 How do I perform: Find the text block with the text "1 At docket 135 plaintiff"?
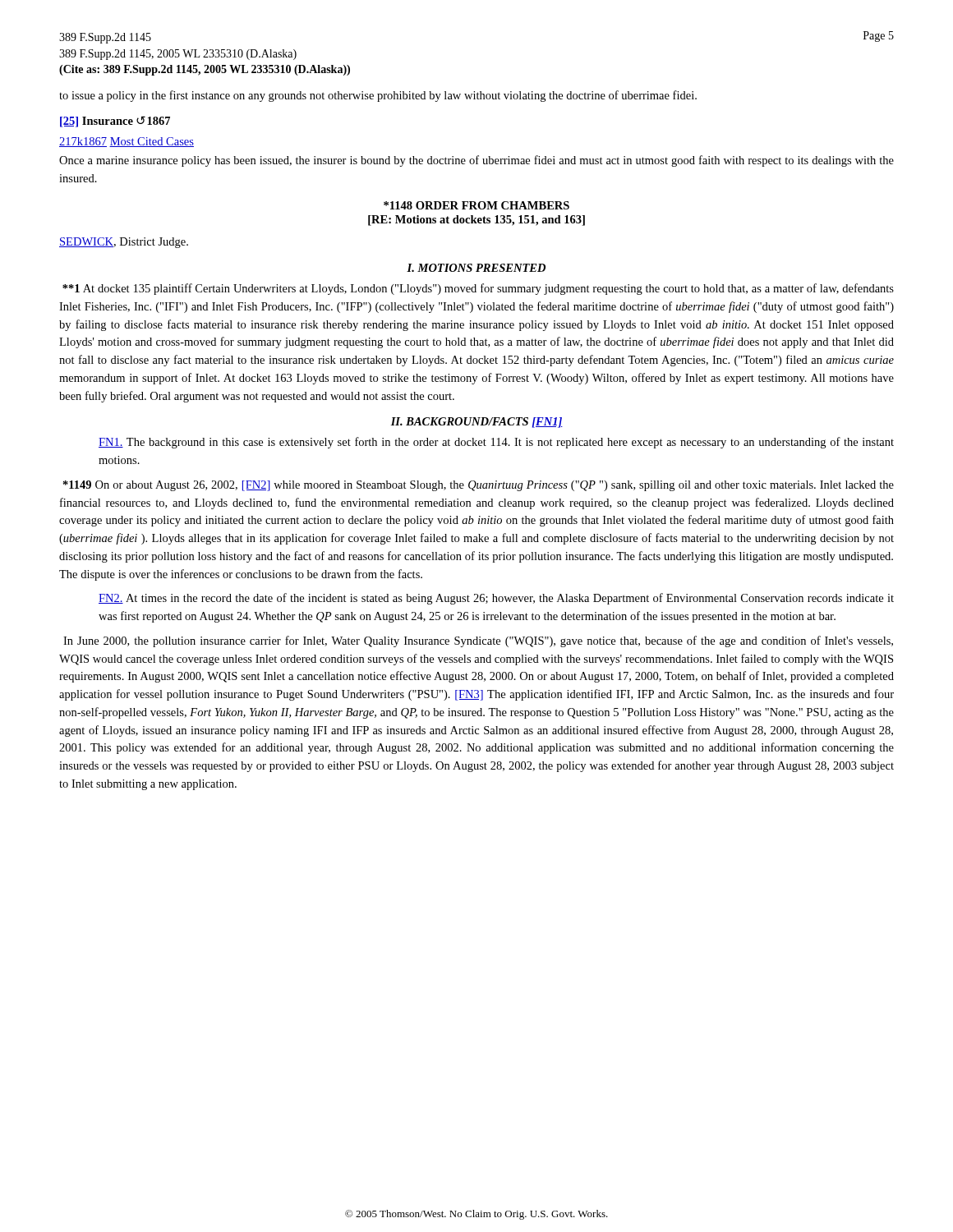click(x=476, y=343)
